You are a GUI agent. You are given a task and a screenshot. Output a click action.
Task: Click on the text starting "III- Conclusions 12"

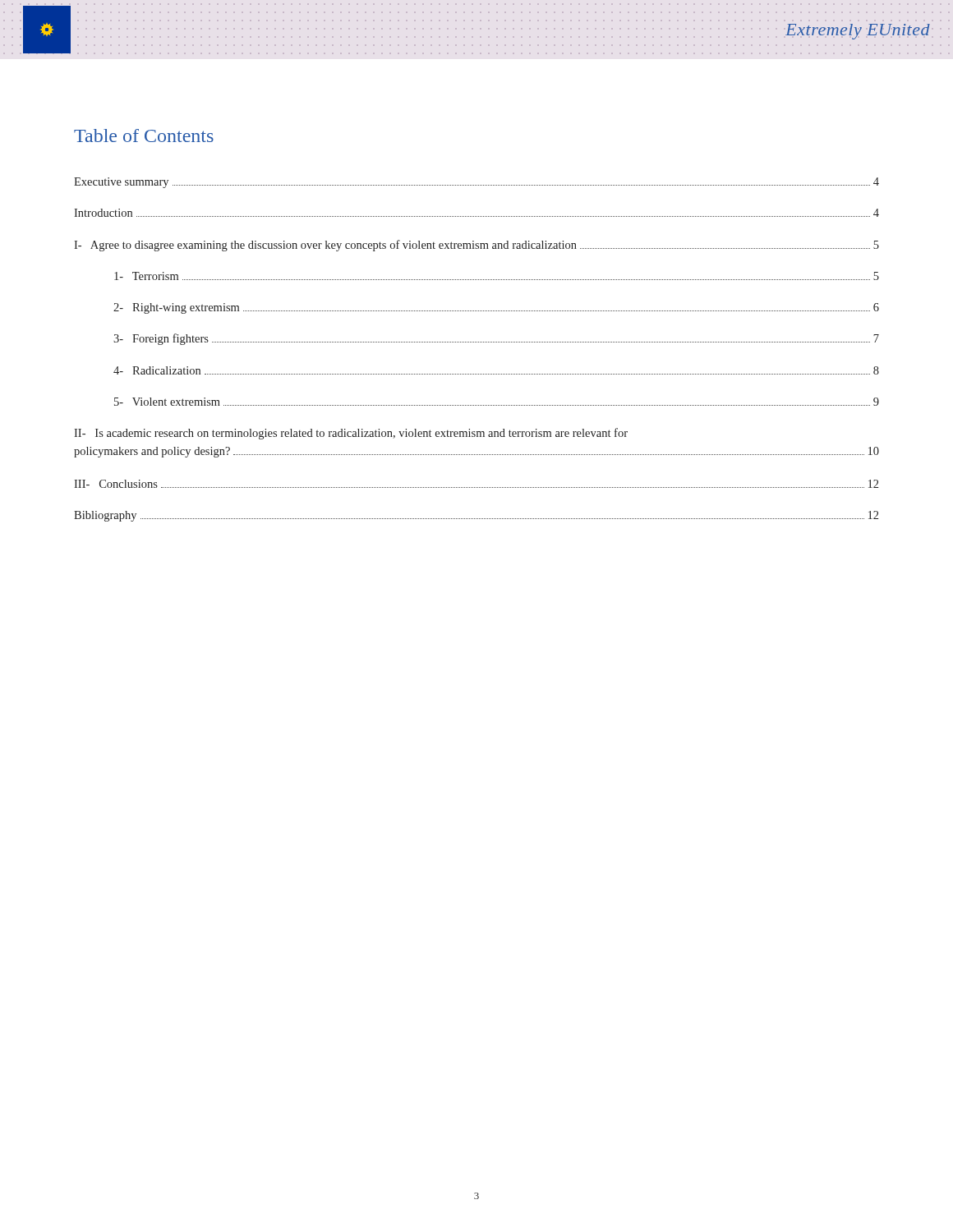pyautogui.click(x=476, y=484)
